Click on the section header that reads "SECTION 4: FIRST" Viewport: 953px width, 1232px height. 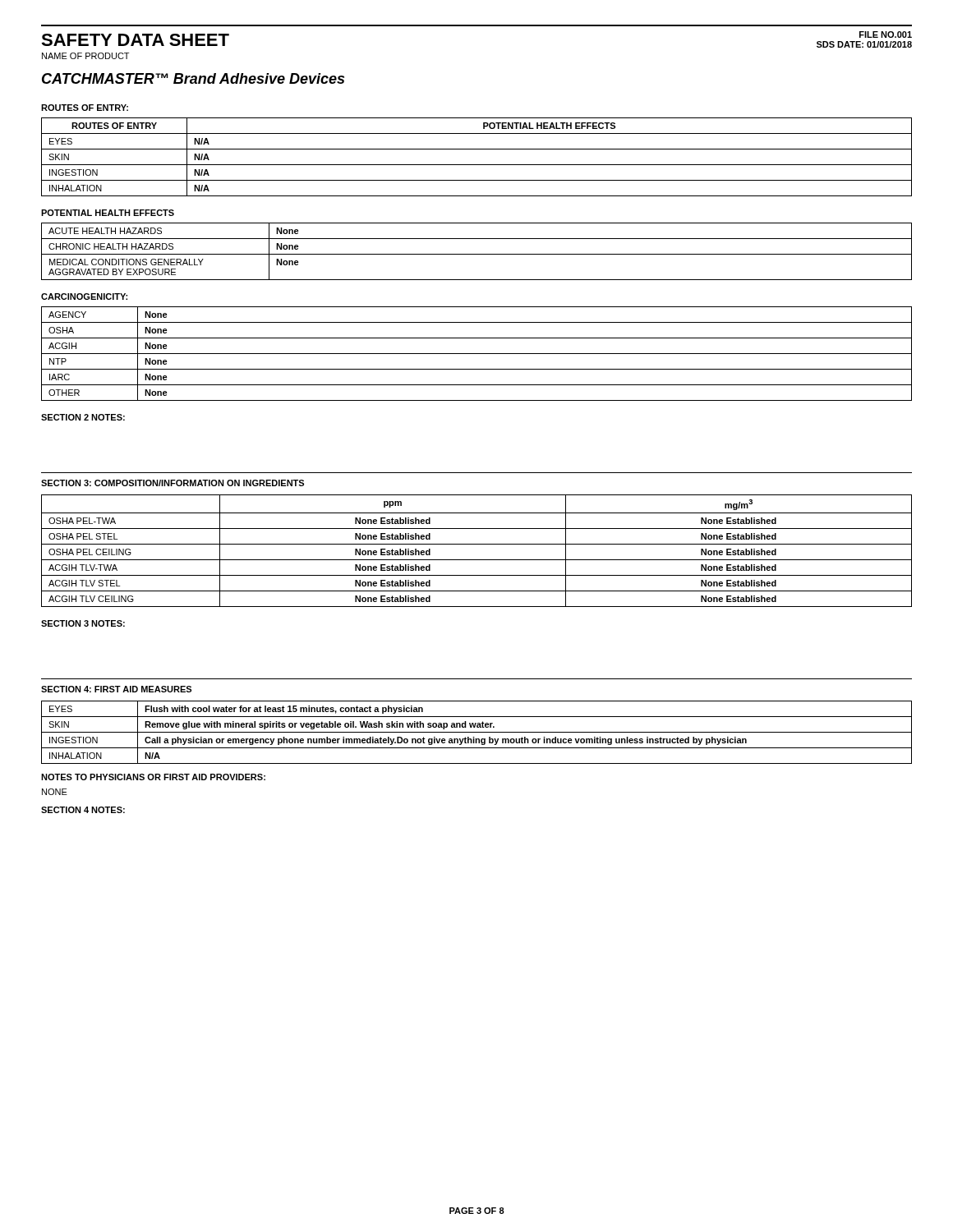point(116,689)
